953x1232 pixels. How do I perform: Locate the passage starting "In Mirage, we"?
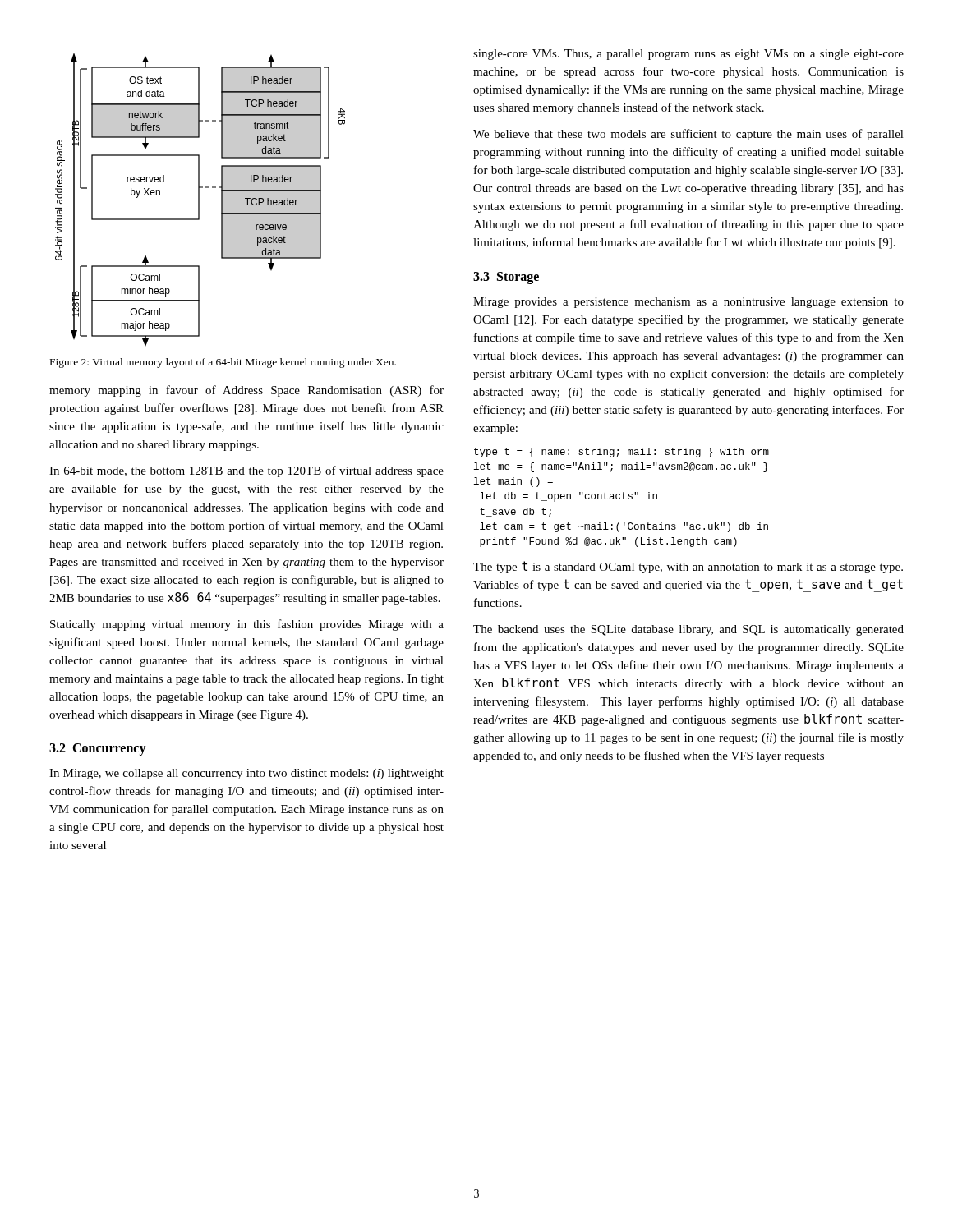(x=246, y=809)
